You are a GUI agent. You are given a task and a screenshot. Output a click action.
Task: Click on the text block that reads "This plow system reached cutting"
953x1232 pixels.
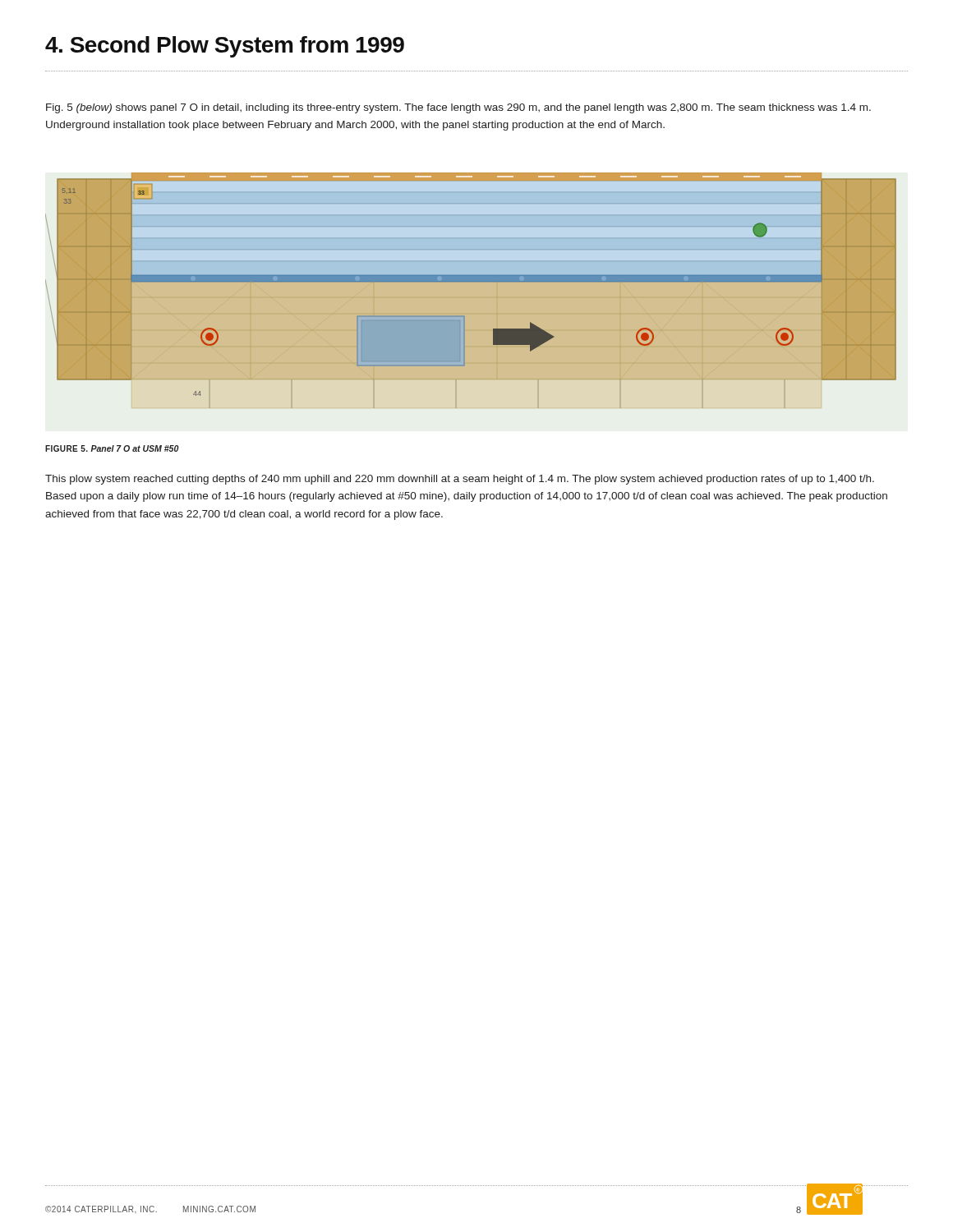[466, 496]
